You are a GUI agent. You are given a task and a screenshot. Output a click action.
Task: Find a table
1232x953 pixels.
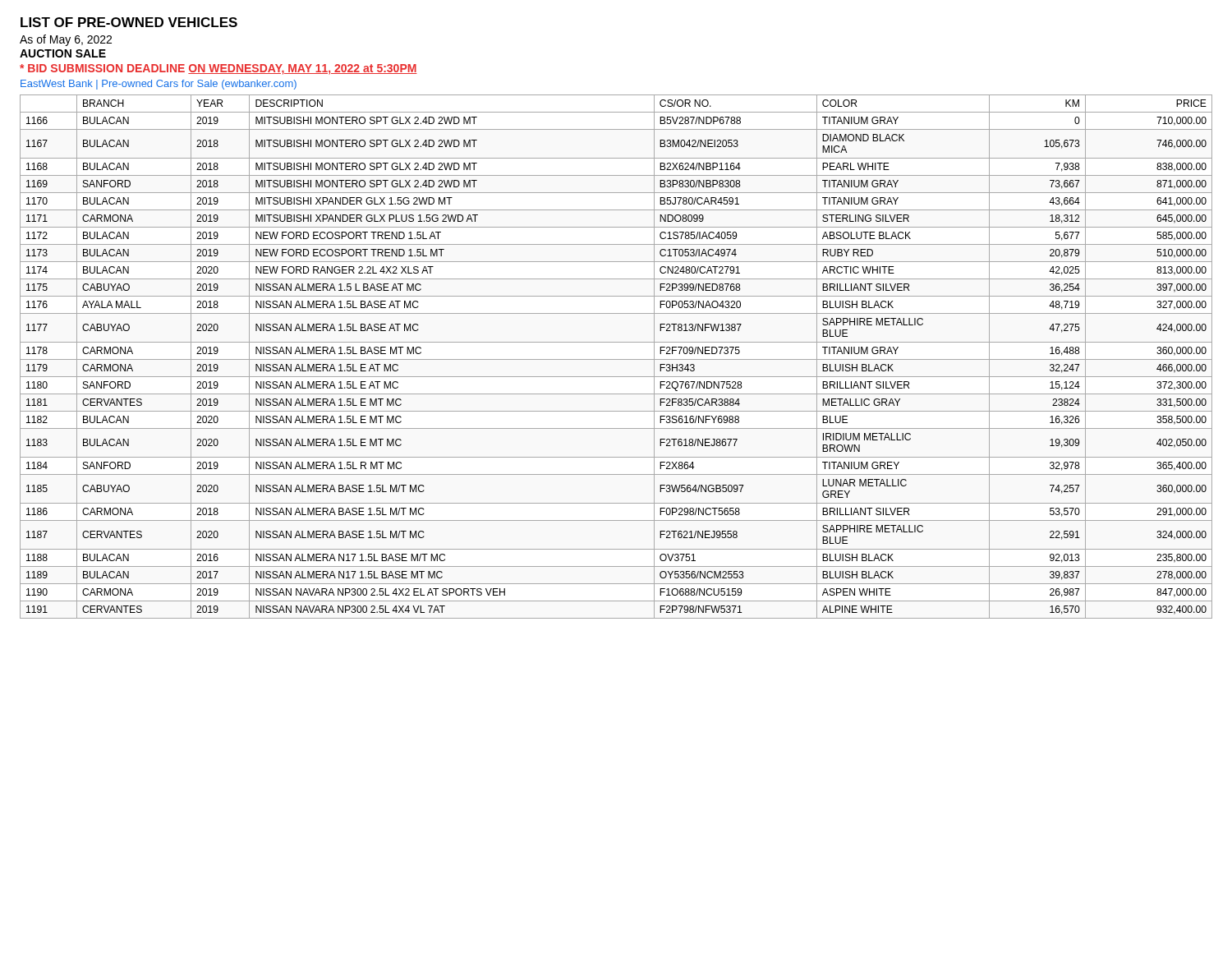click(616, 357)
